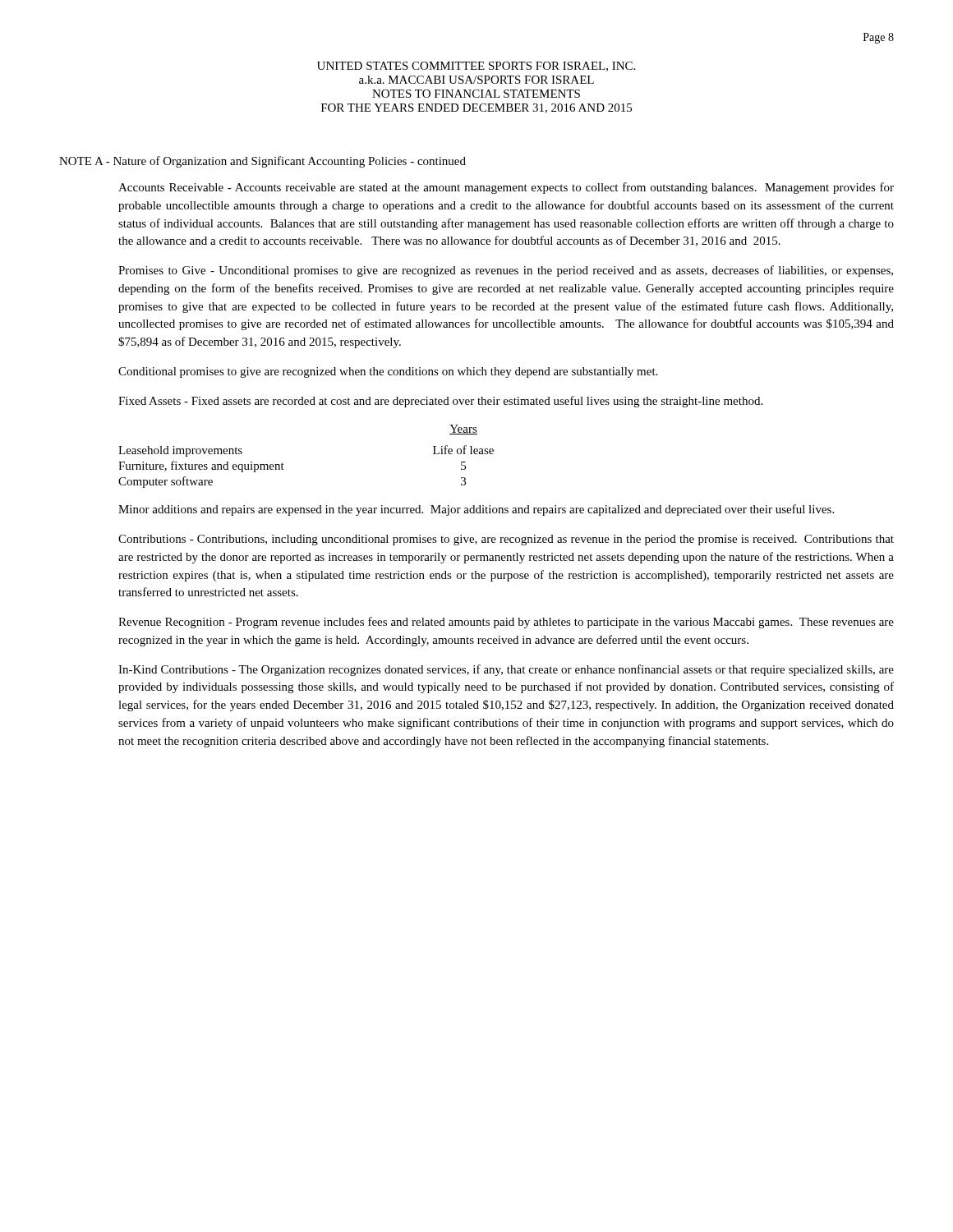Image resolution: width=953 pixels, height=1232 pixels.
Task: Click on the text block containing "Accounts Receivable - Accounts receivable"
Action: (x=506, y=214)
